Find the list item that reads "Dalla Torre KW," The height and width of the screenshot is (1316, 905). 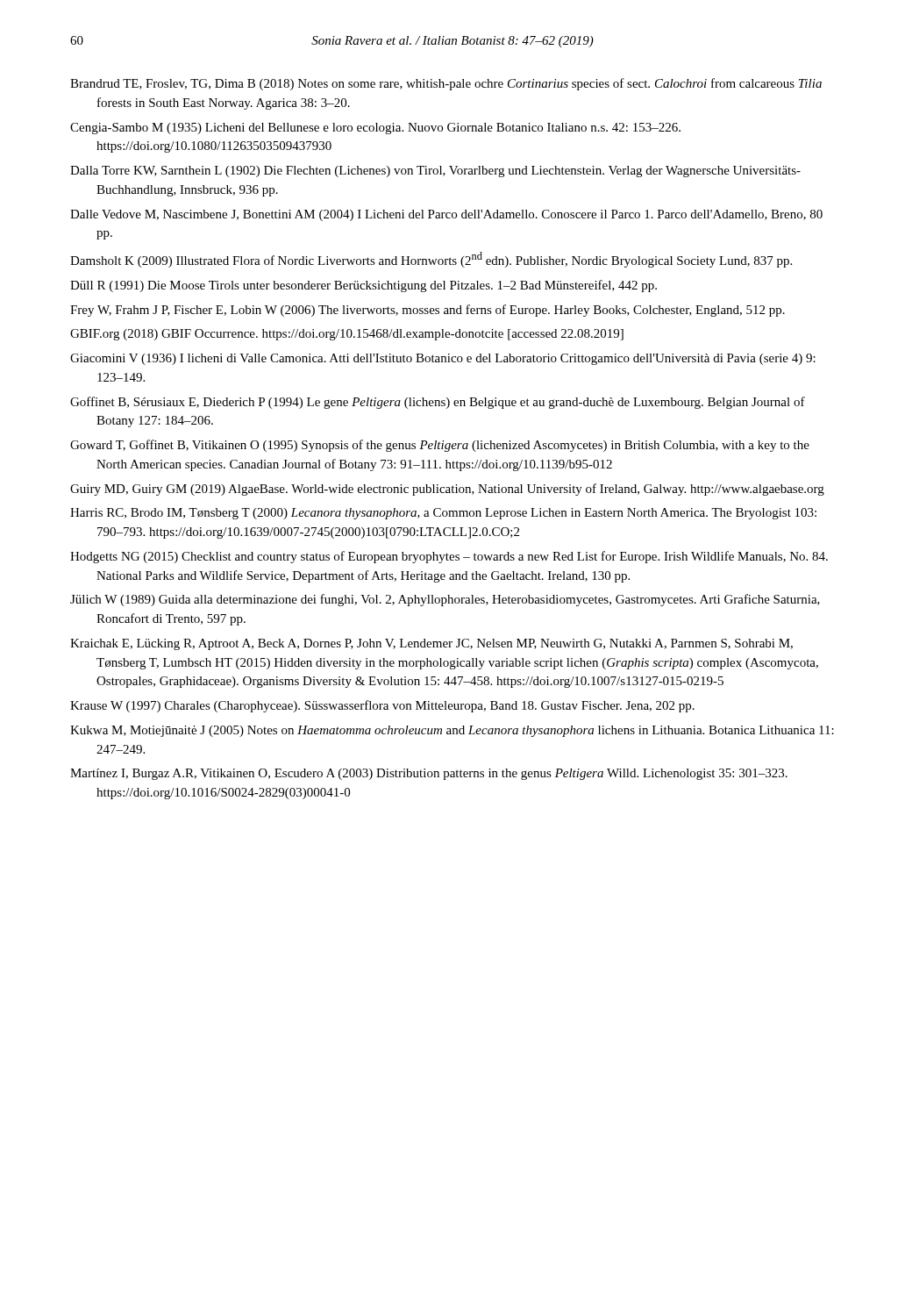coord(435,180)
